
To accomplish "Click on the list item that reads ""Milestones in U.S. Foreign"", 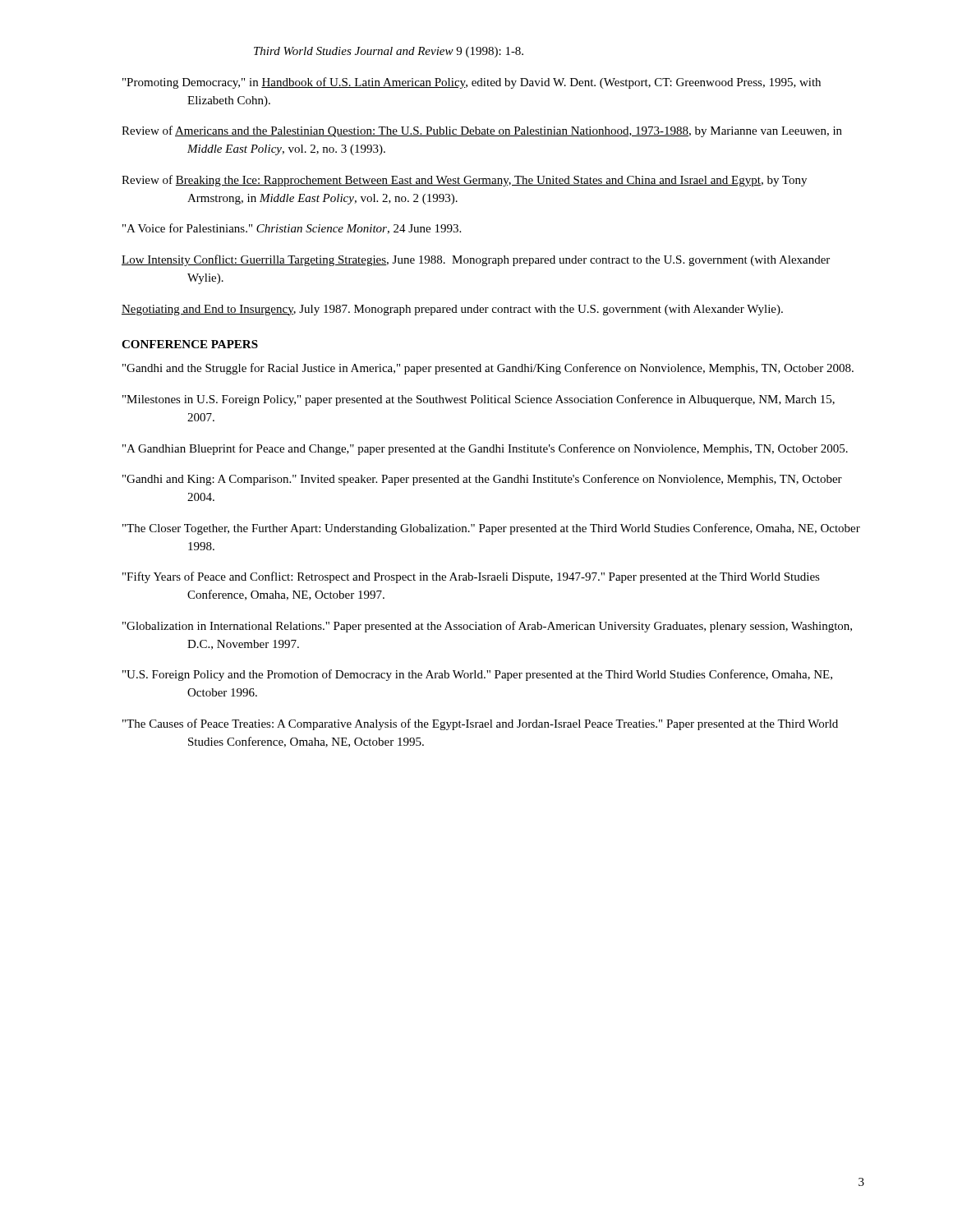I will 478,408.
